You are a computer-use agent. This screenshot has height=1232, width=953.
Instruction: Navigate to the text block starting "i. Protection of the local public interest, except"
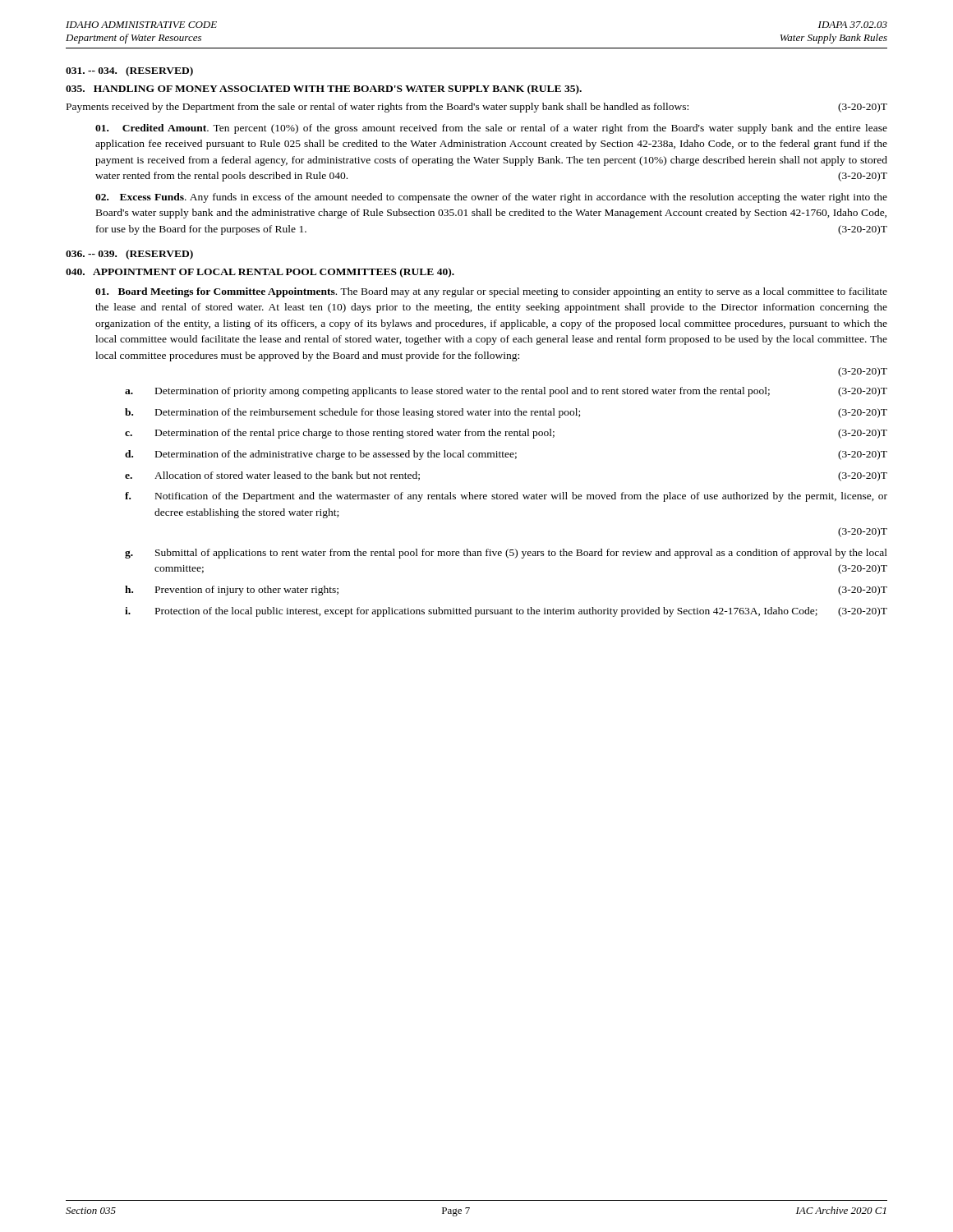pos(506,610)
